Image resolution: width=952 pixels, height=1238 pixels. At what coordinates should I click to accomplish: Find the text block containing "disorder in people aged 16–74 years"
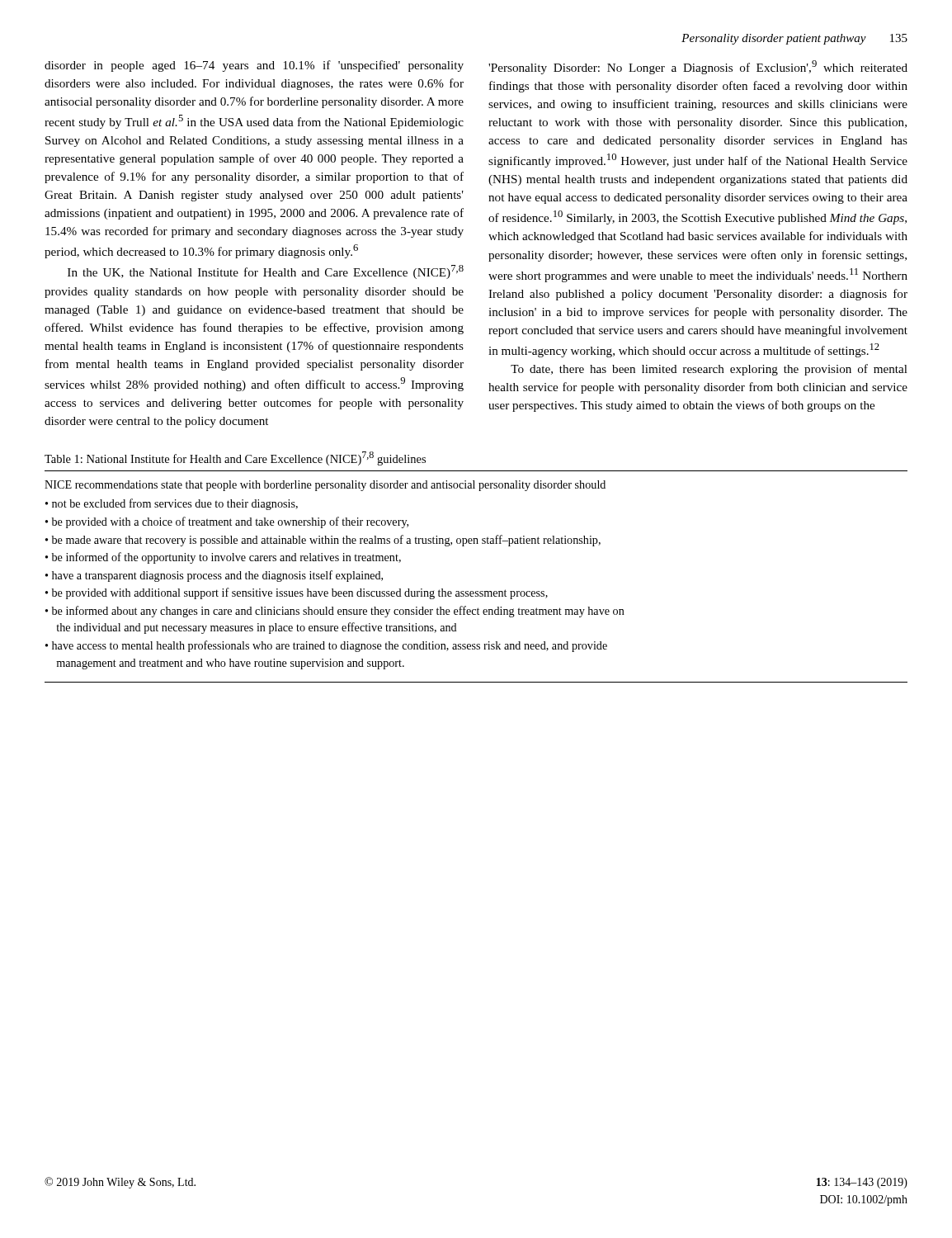pyautogui.click(x=254, y=243)
